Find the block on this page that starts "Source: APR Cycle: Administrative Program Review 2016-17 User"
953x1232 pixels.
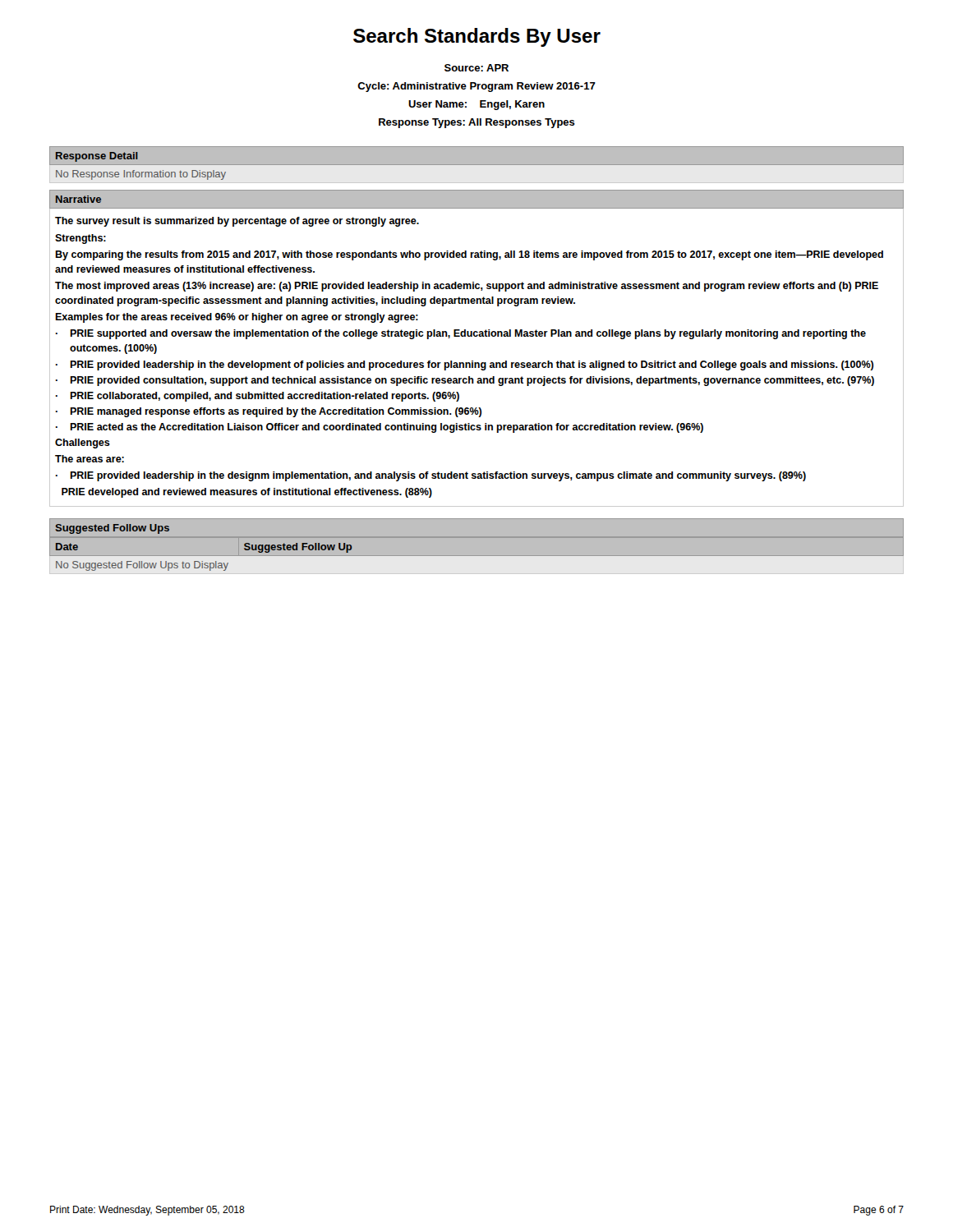point(476,95)
